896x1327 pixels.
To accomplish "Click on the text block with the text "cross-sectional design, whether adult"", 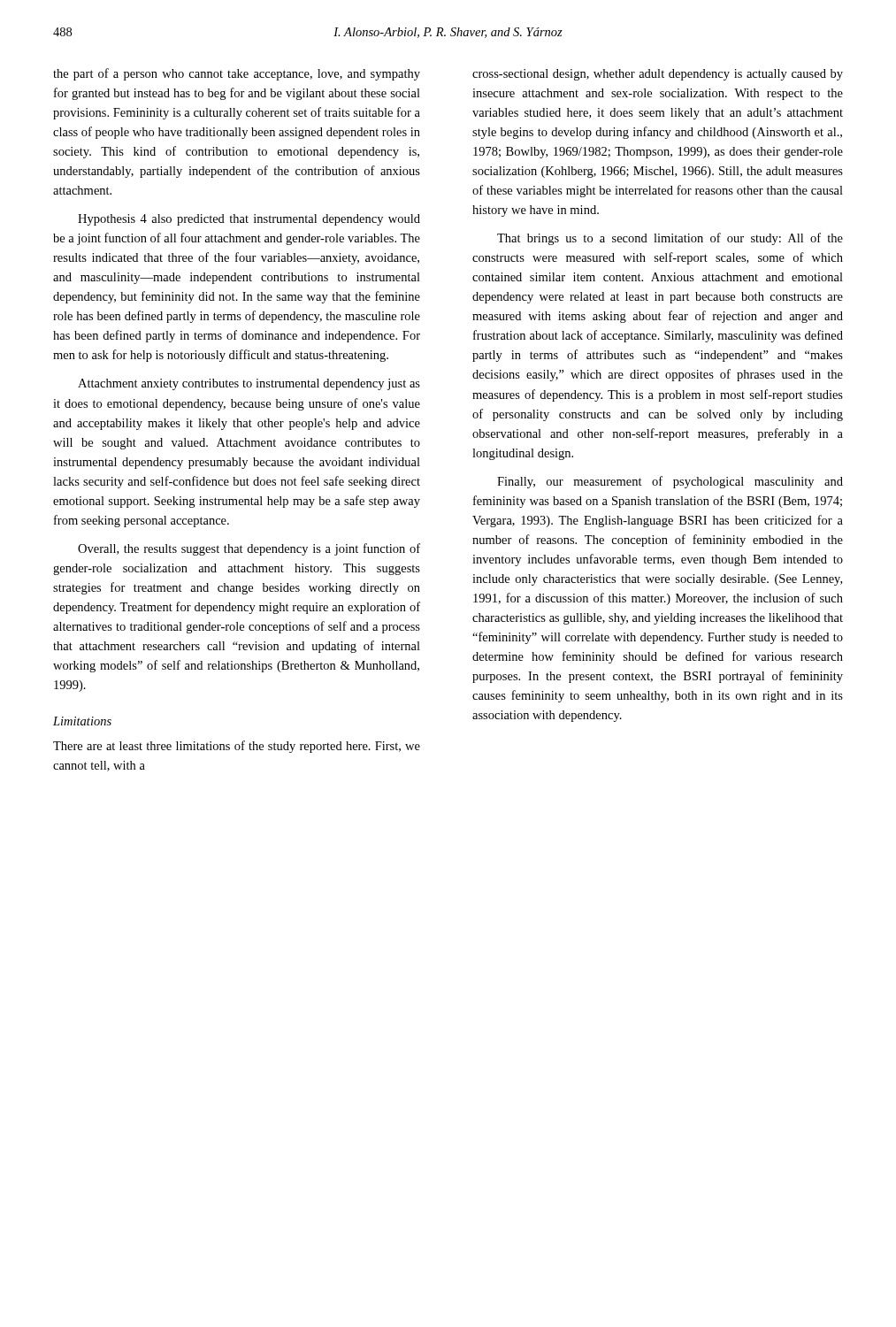I will [658, 394].
